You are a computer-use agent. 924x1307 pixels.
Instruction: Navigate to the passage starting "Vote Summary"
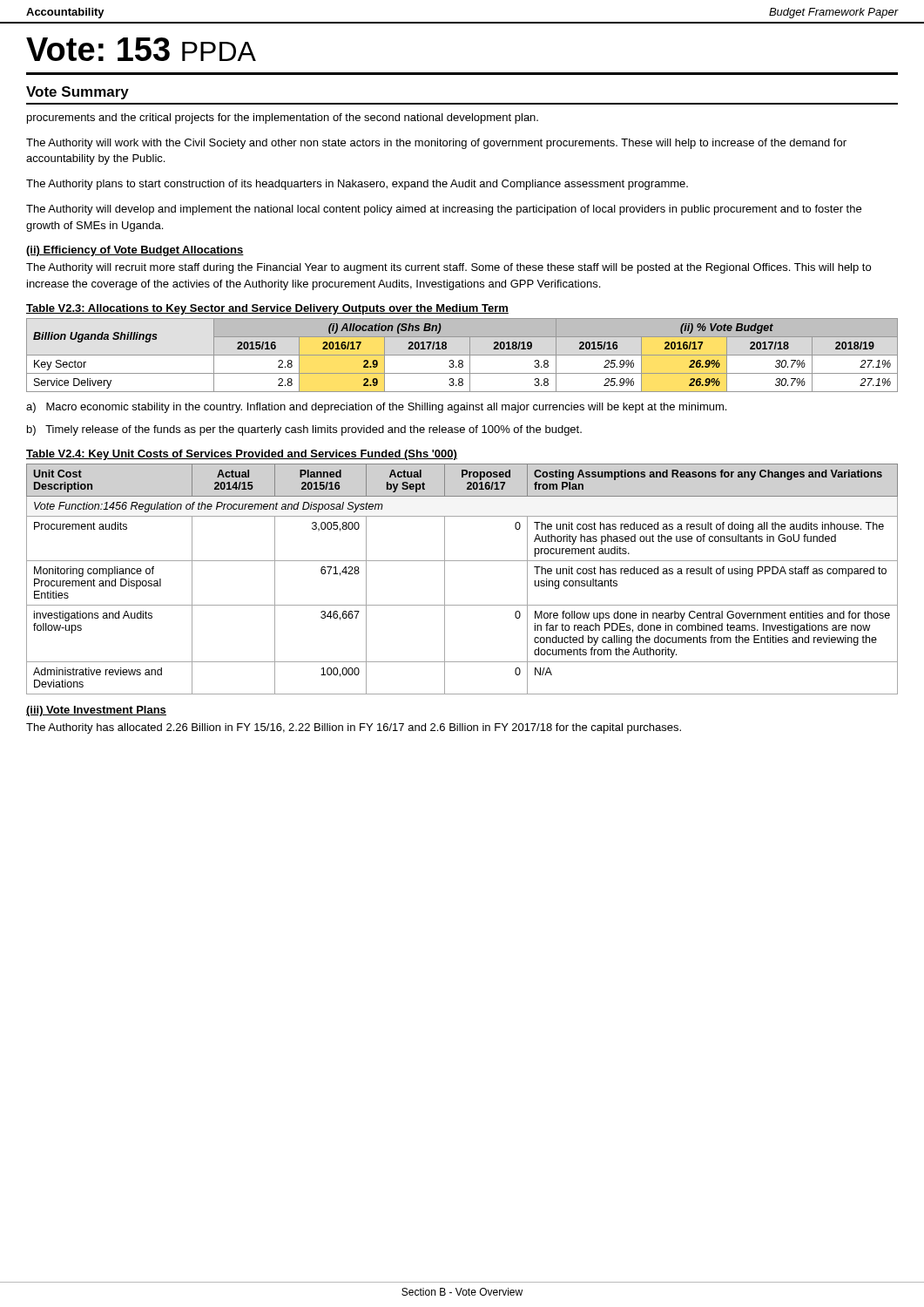pyautogui.click(x=77, y=92)
